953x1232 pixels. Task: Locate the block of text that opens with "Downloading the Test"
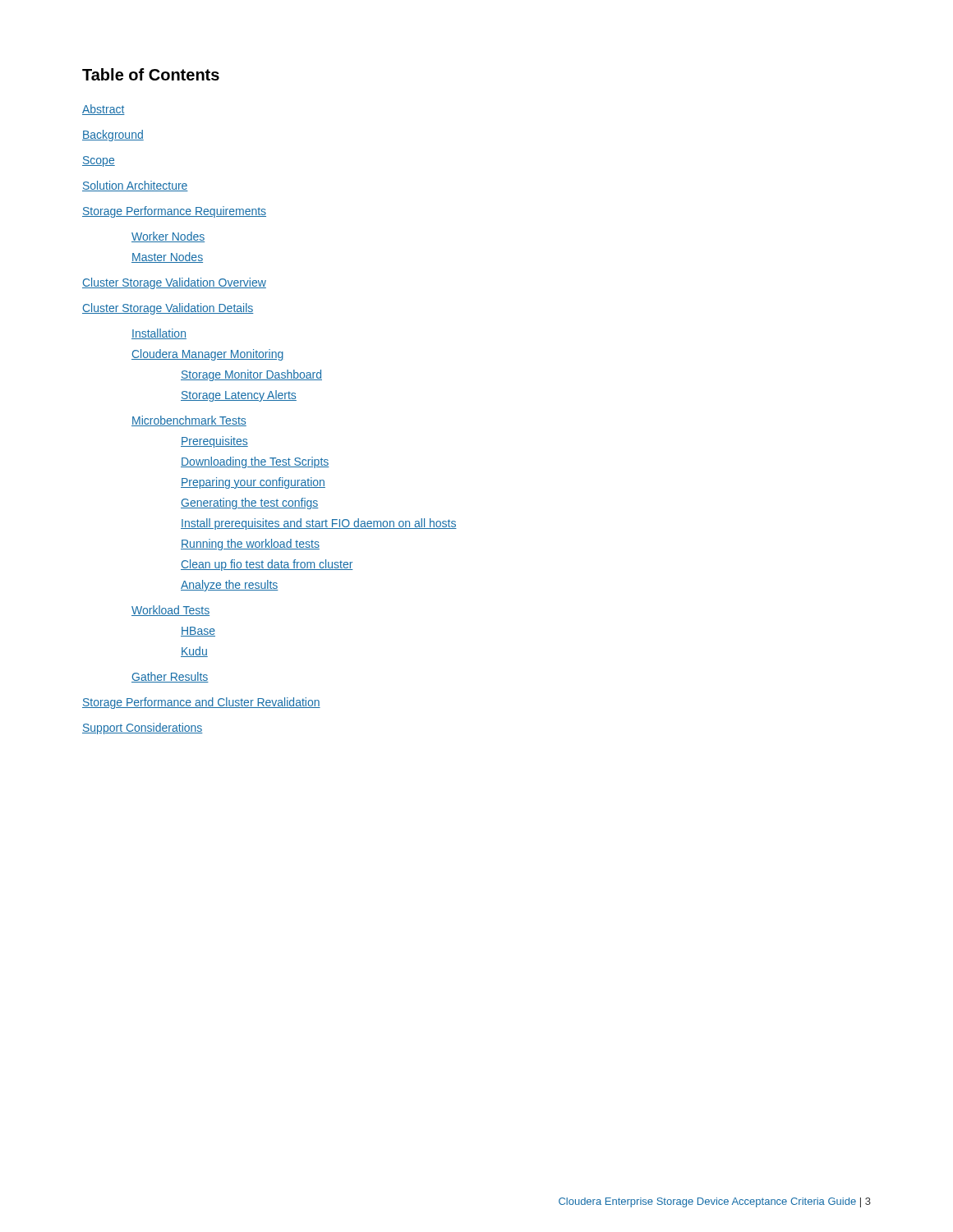click(255, 462)
